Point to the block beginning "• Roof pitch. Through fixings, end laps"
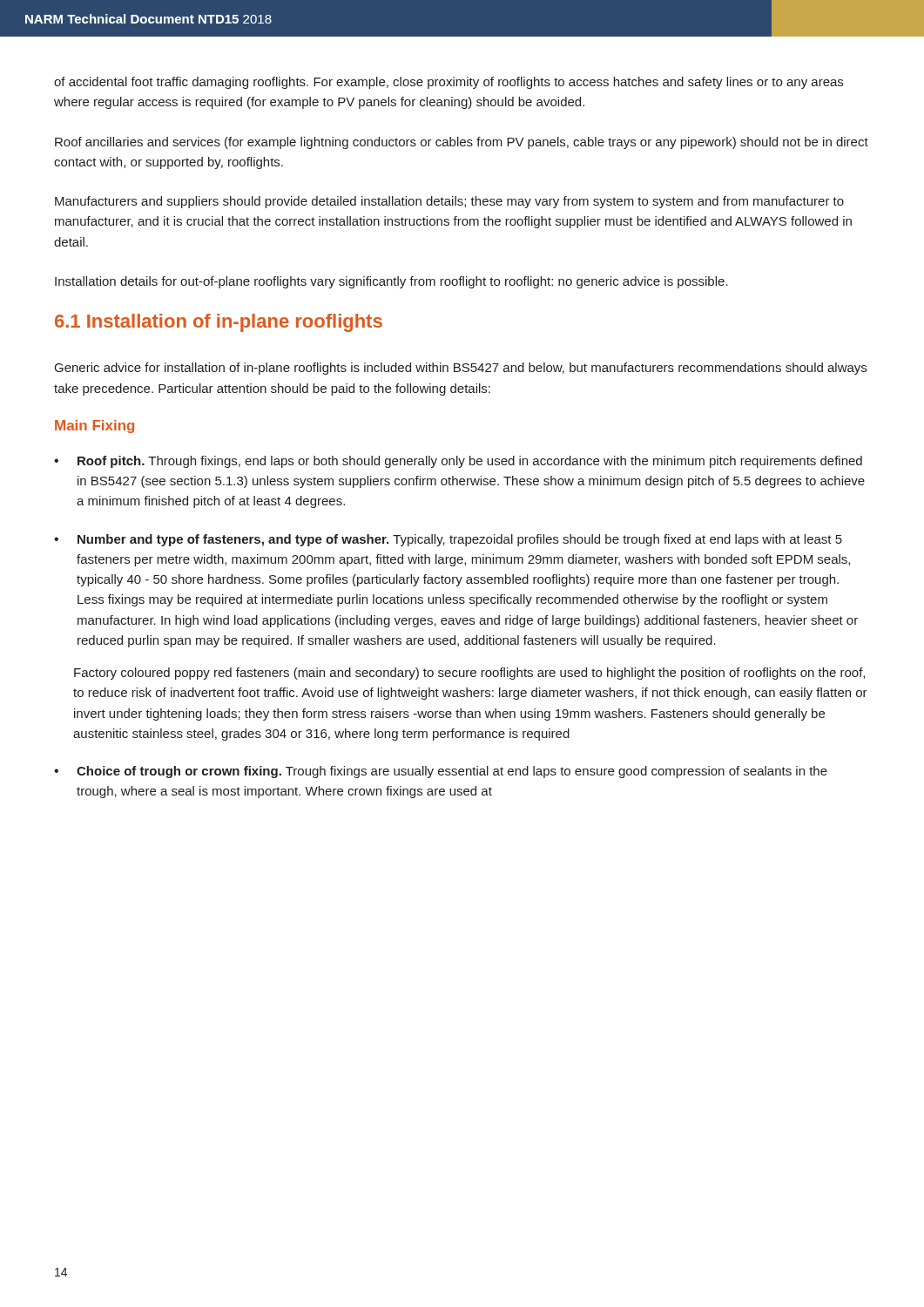 (462, 481)
